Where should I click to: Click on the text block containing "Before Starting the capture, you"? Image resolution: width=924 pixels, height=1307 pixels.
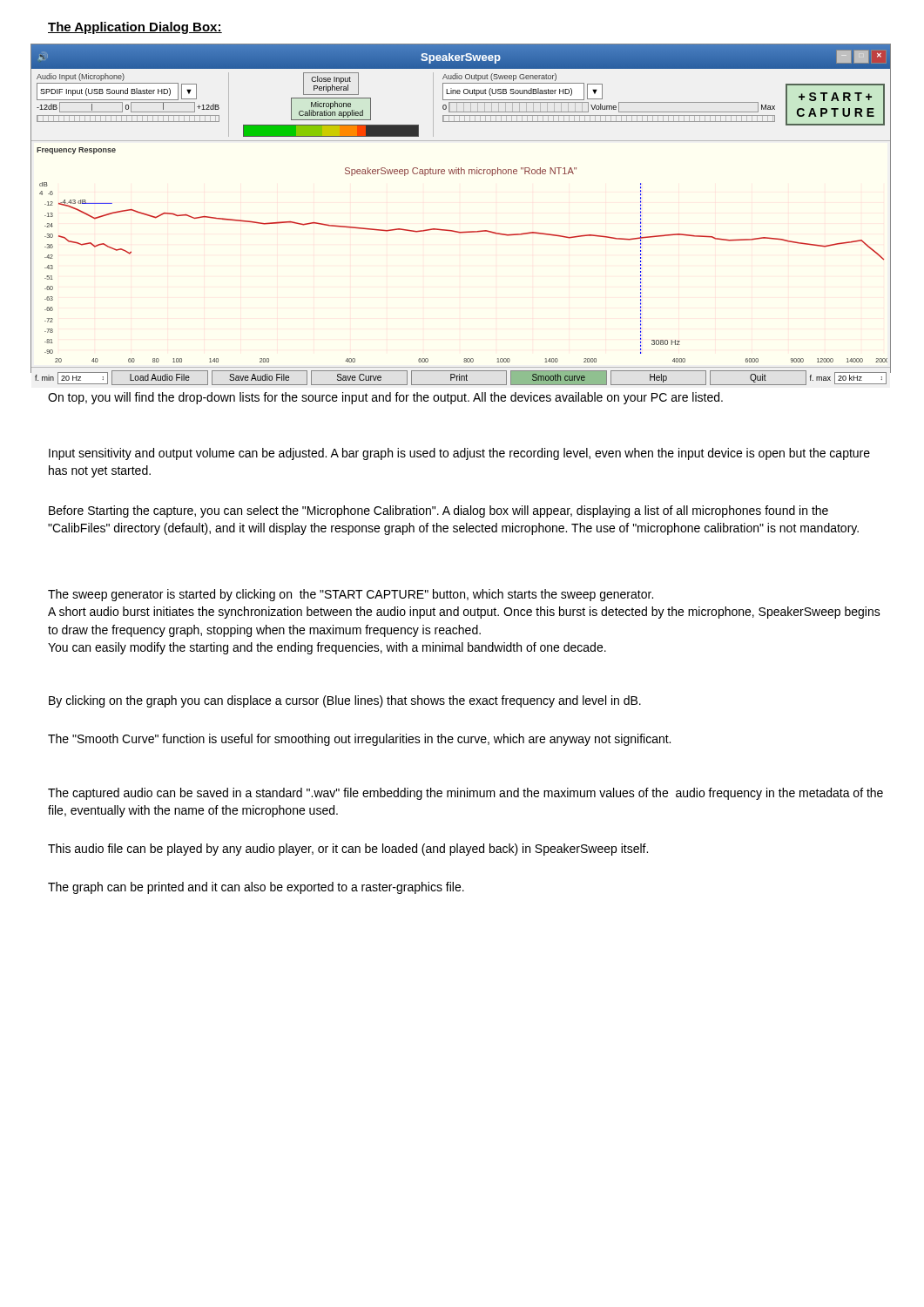tap(454, 519)
